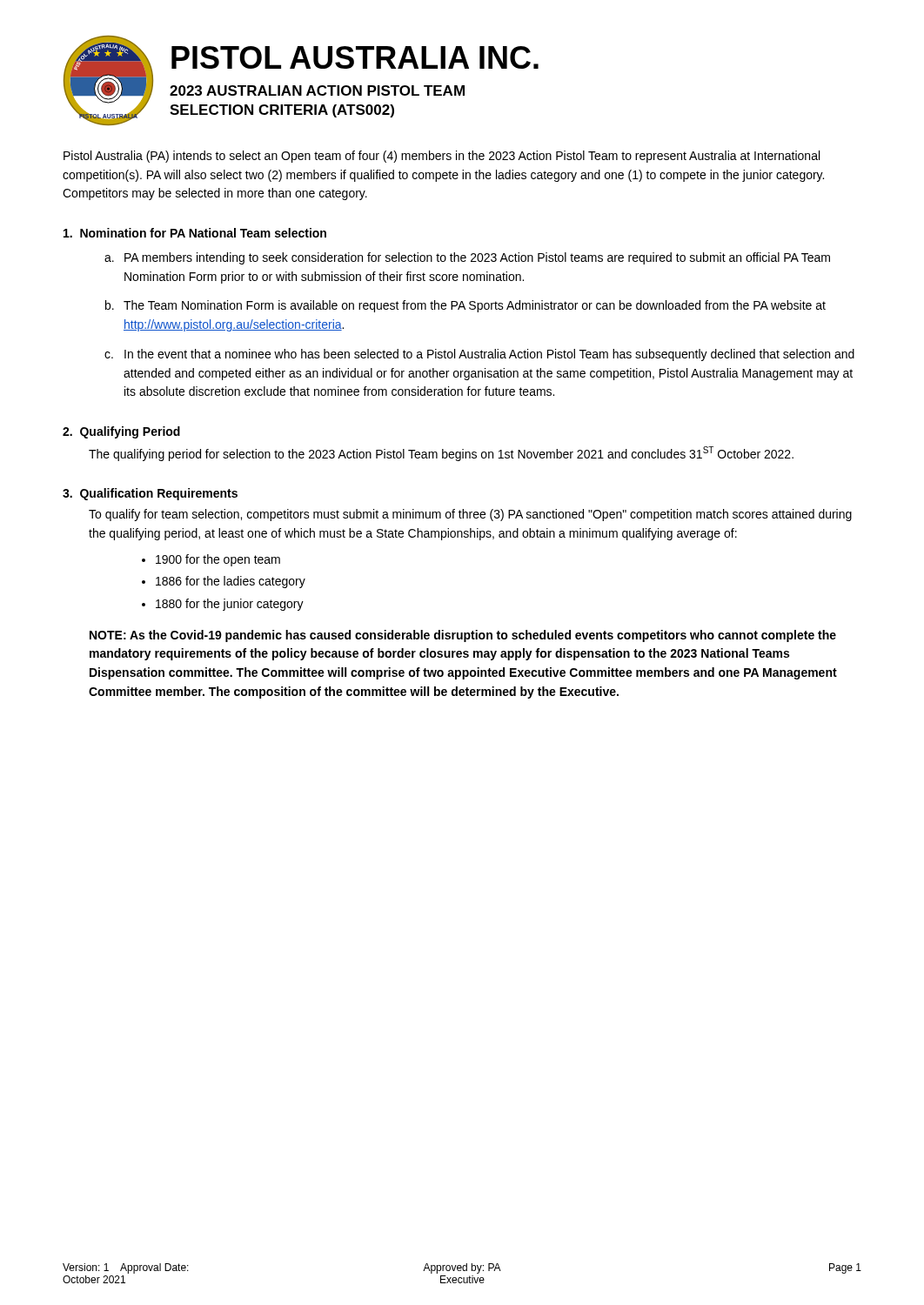Screen dimensions: 1305x924
Task: Select the list item that reads "1886 for the"
Action: point(230,581)
